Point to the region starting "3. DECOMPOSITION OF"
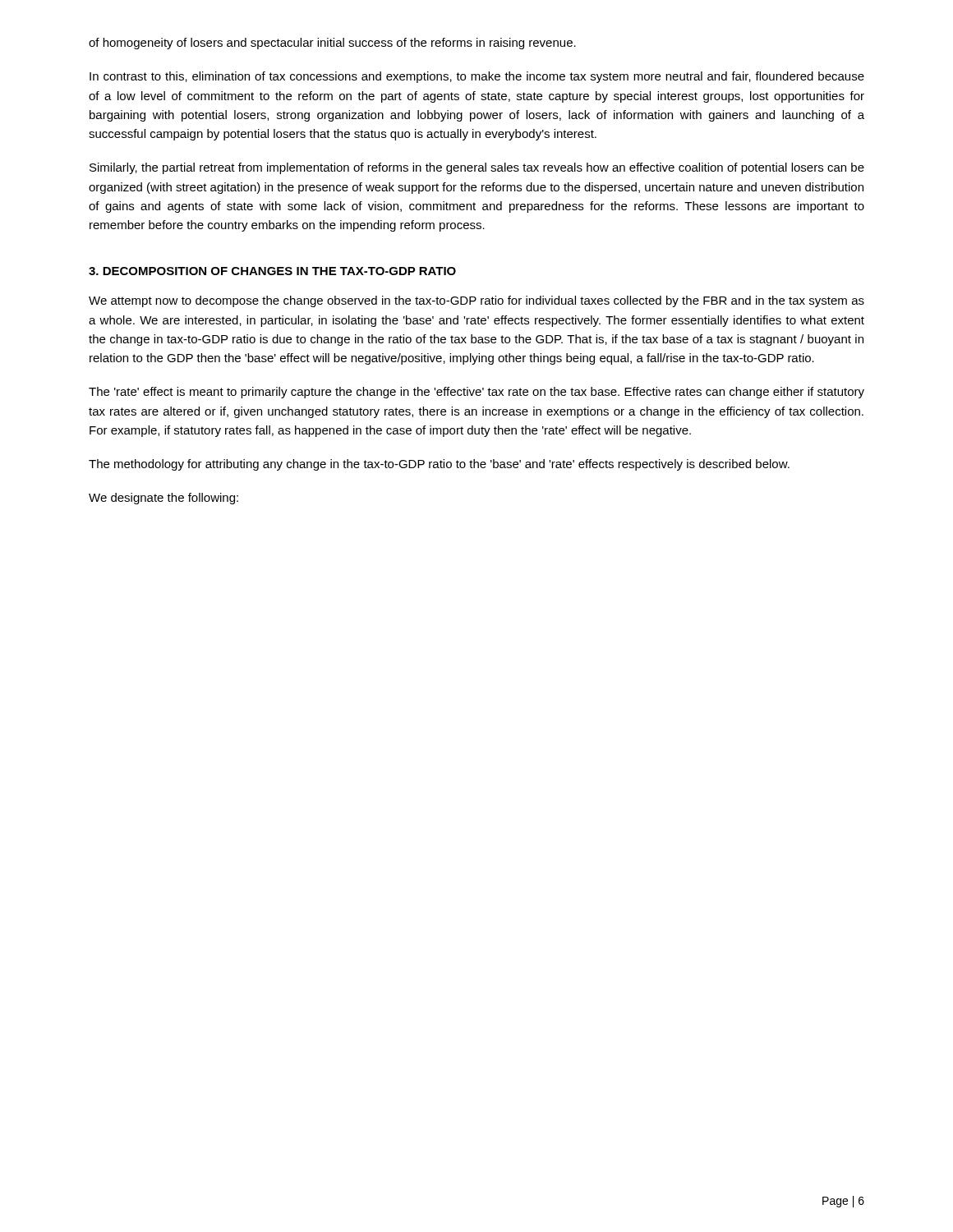Image resolution: width=953 pixels, height=1232 pixels. (272, 271)
